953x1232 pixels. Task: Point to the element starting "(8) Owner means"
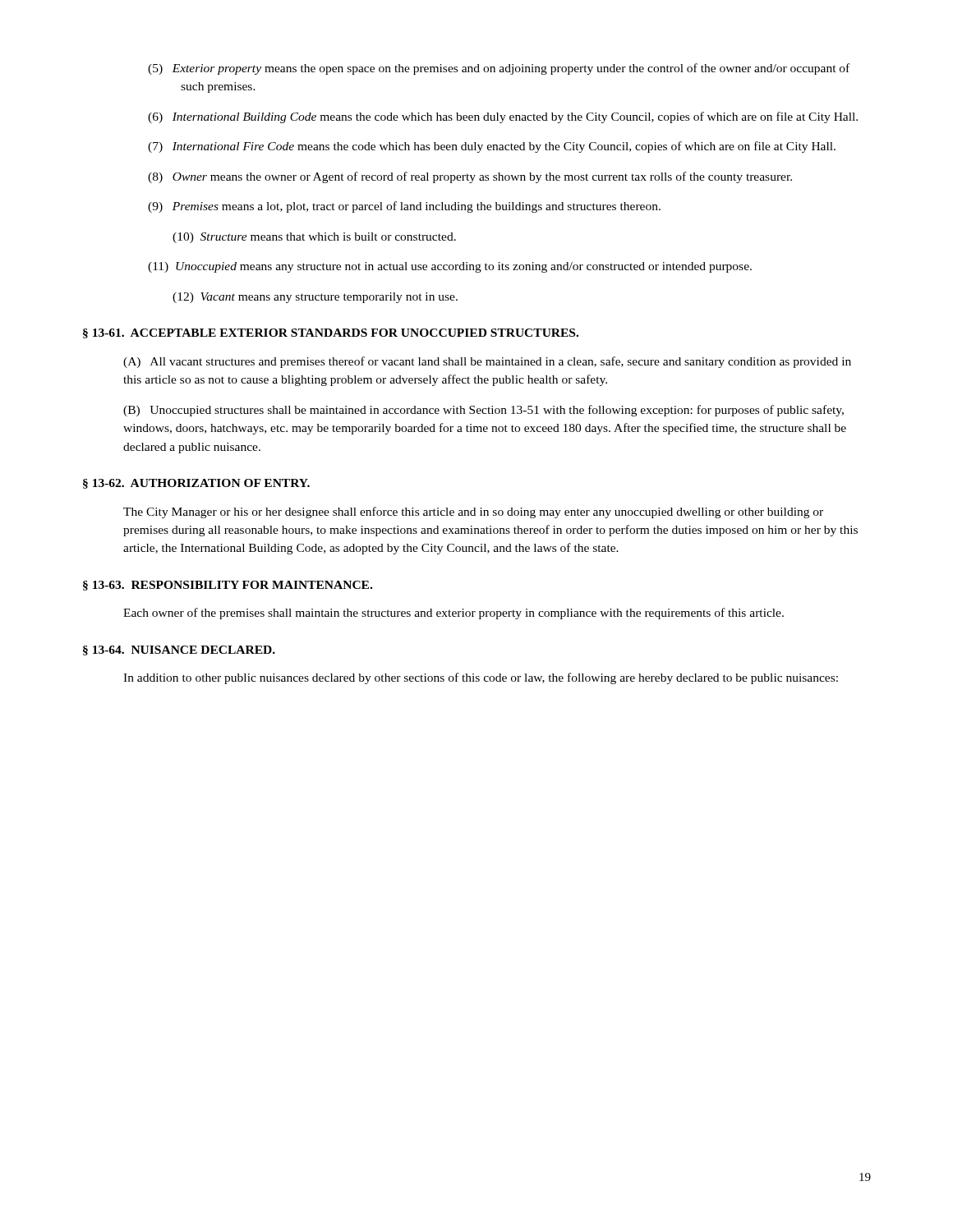click(x=470, y=176)
